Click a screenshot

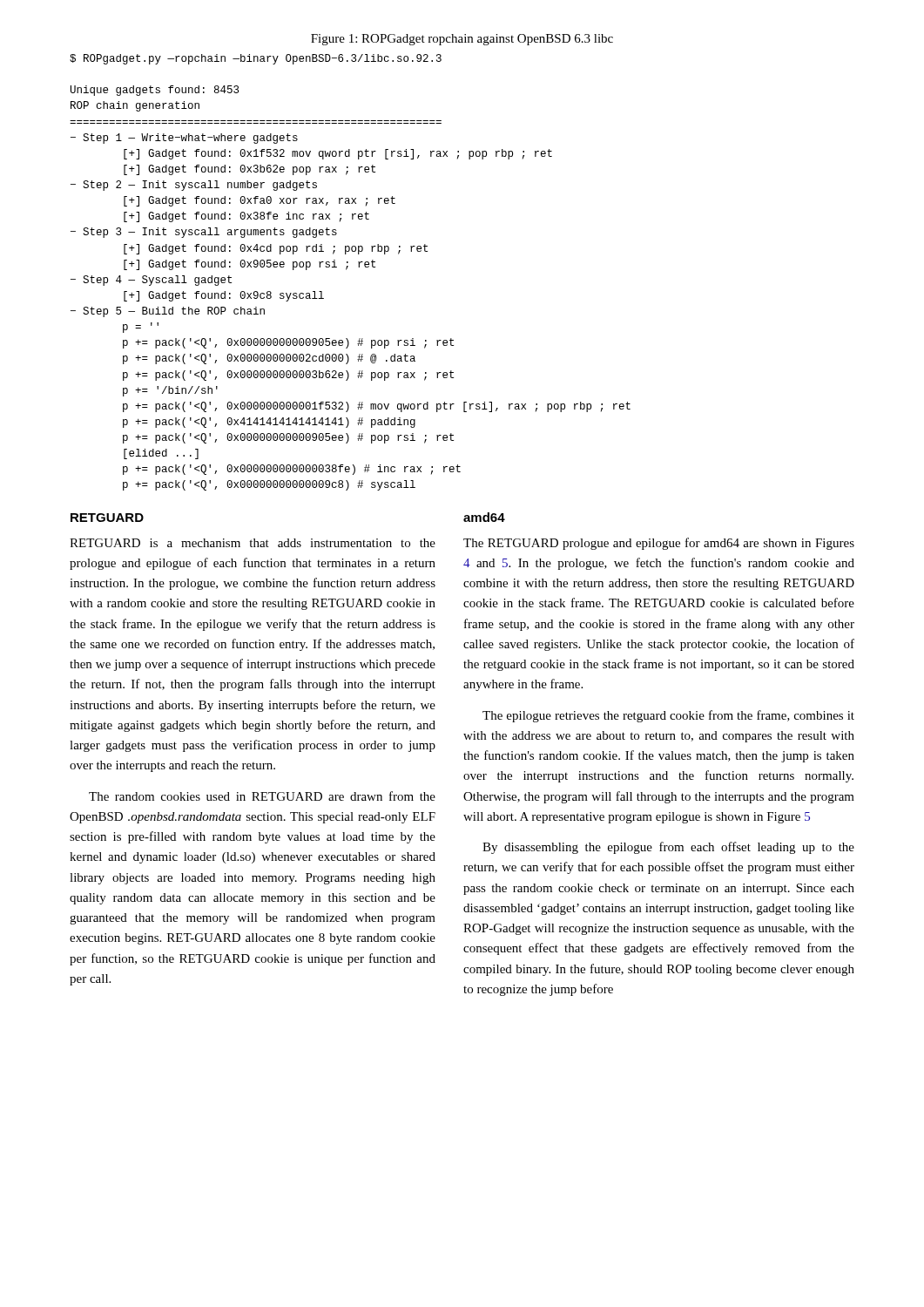462,273
